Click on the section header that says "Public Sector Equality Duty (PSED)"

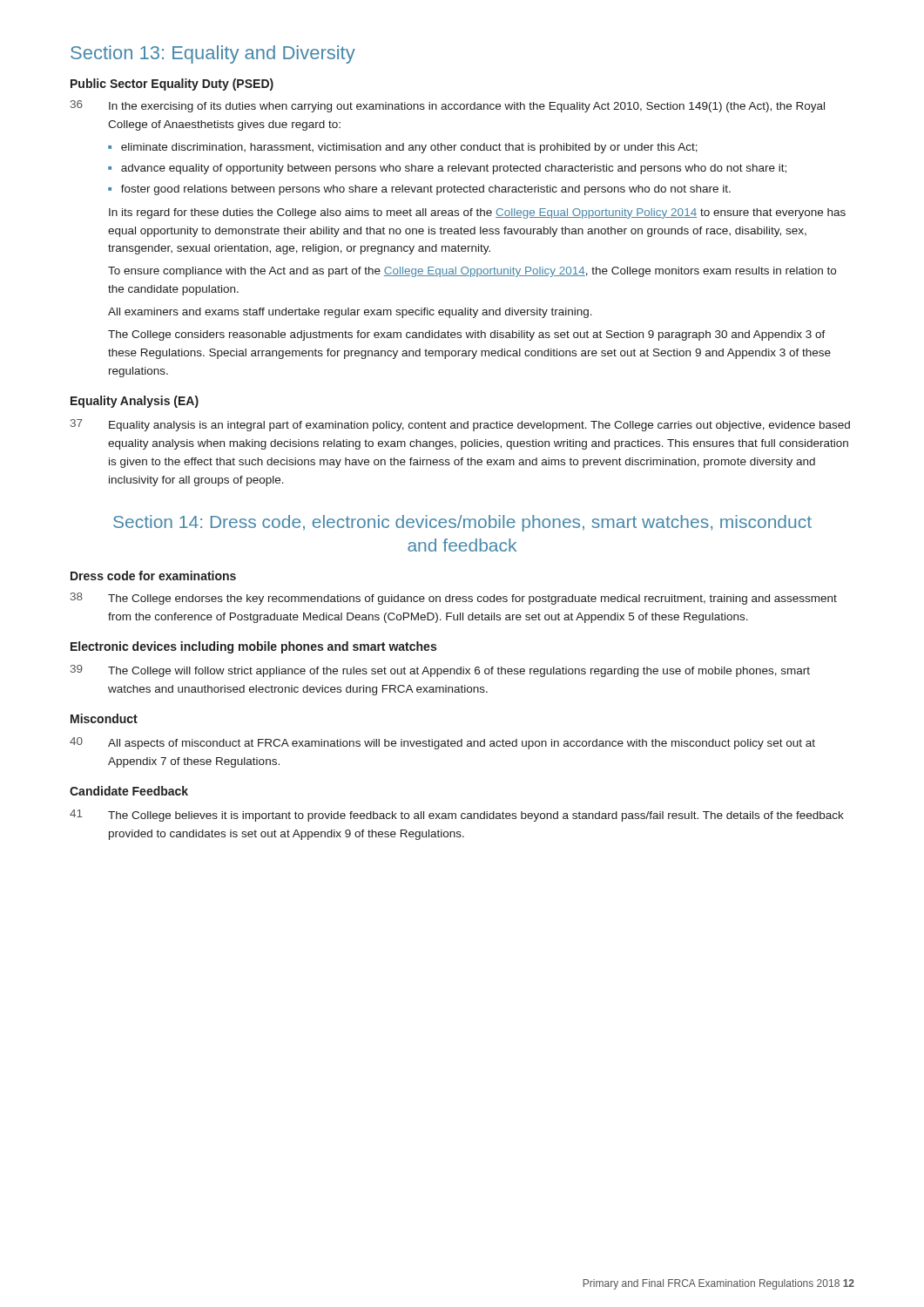pyautogui.click(x=172, y=85)
